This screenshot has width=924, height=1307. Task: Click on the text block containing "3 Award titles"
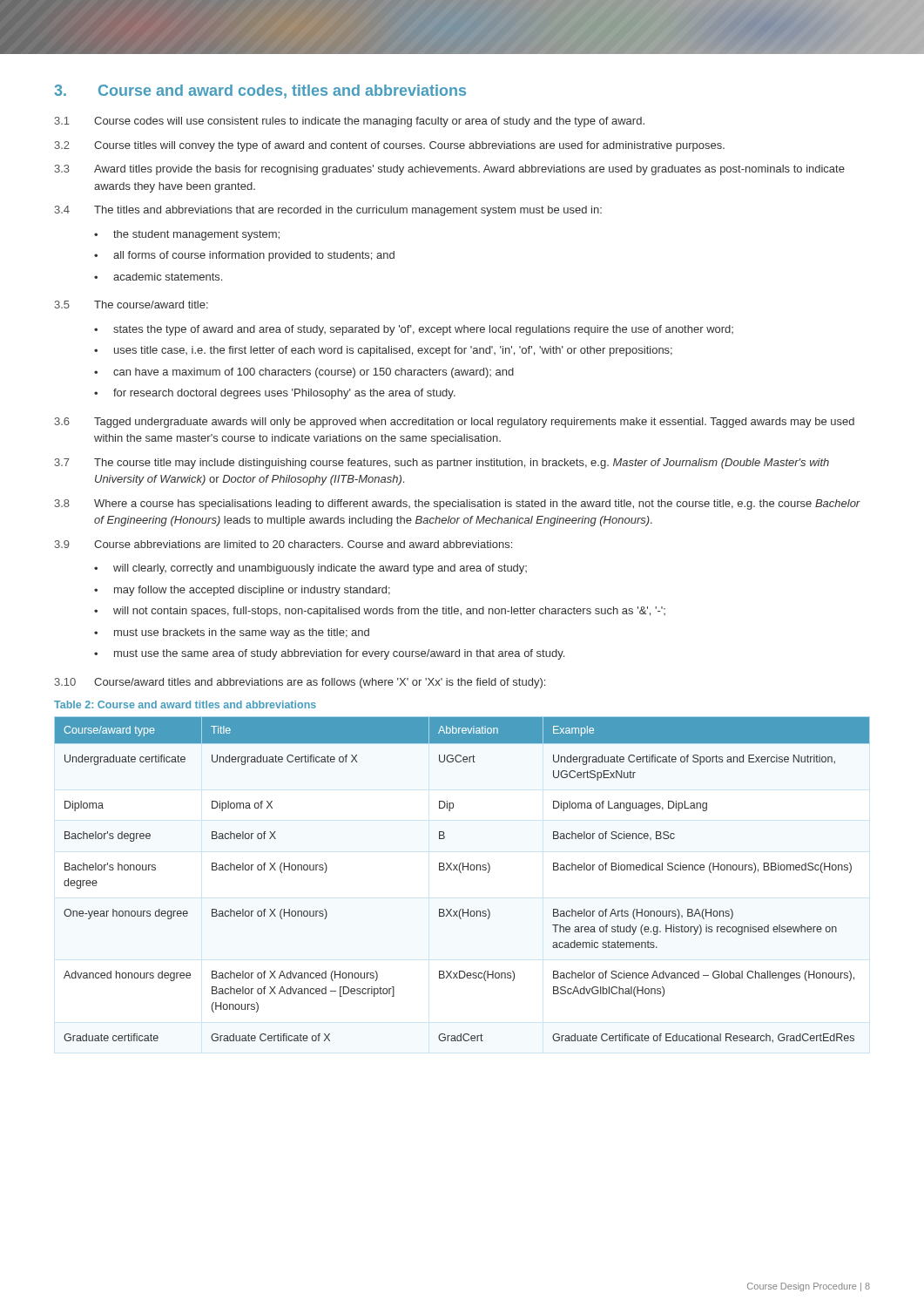coord(462,177)
